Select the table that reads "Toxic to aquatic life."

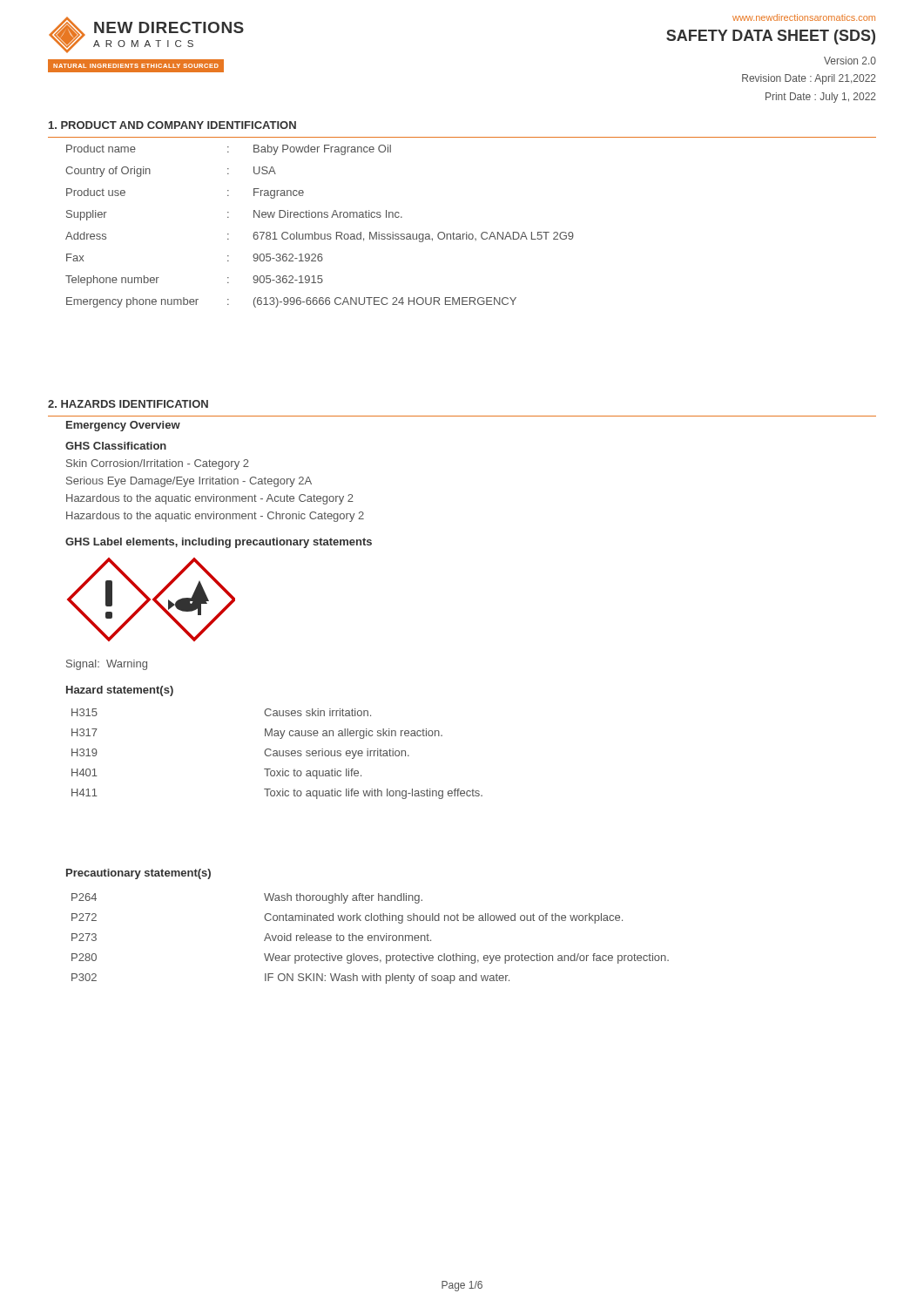[x=471, y=752]
